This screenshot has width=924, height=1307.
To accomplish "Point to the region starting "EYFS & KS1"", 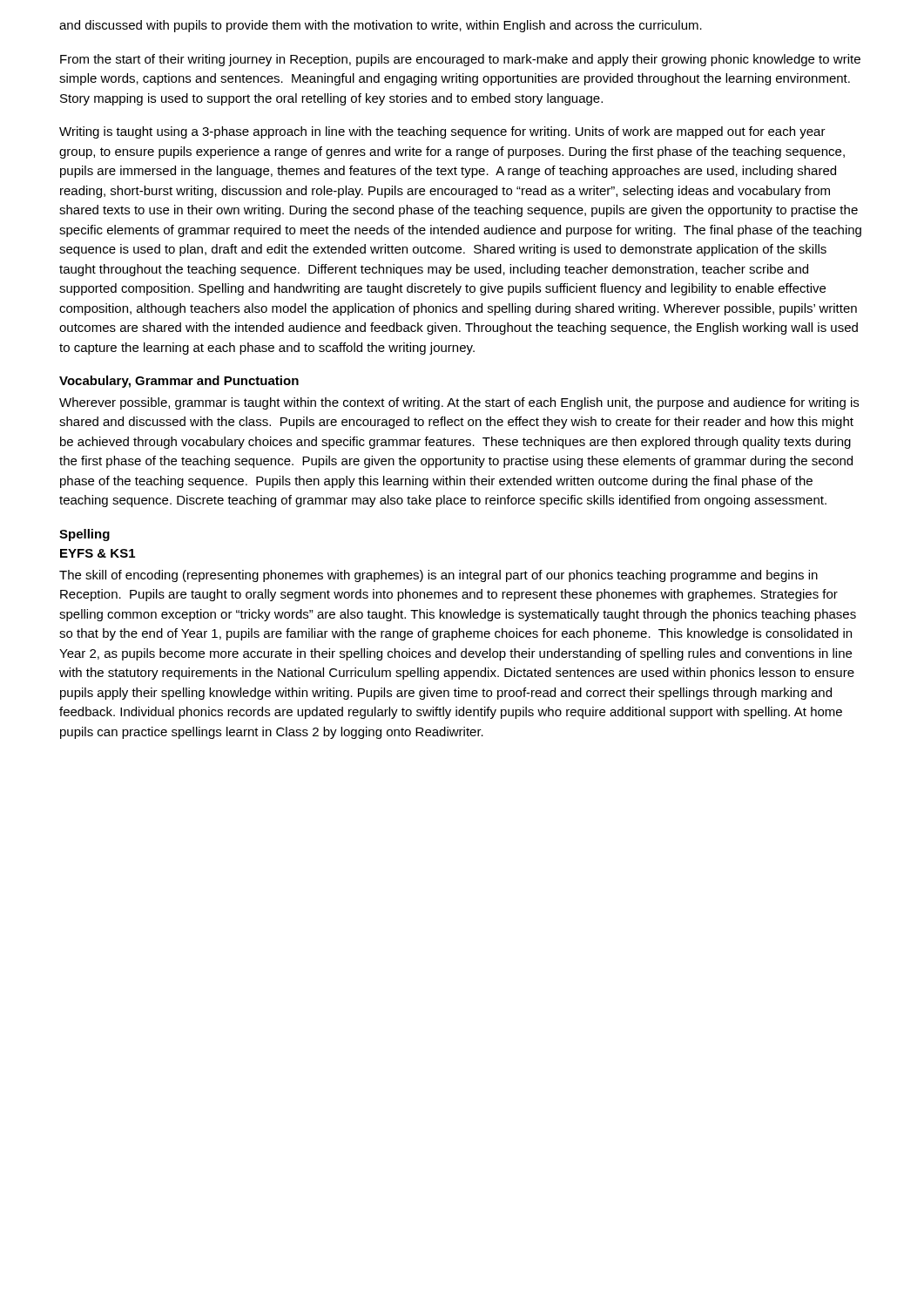I will tap(97, 553).
